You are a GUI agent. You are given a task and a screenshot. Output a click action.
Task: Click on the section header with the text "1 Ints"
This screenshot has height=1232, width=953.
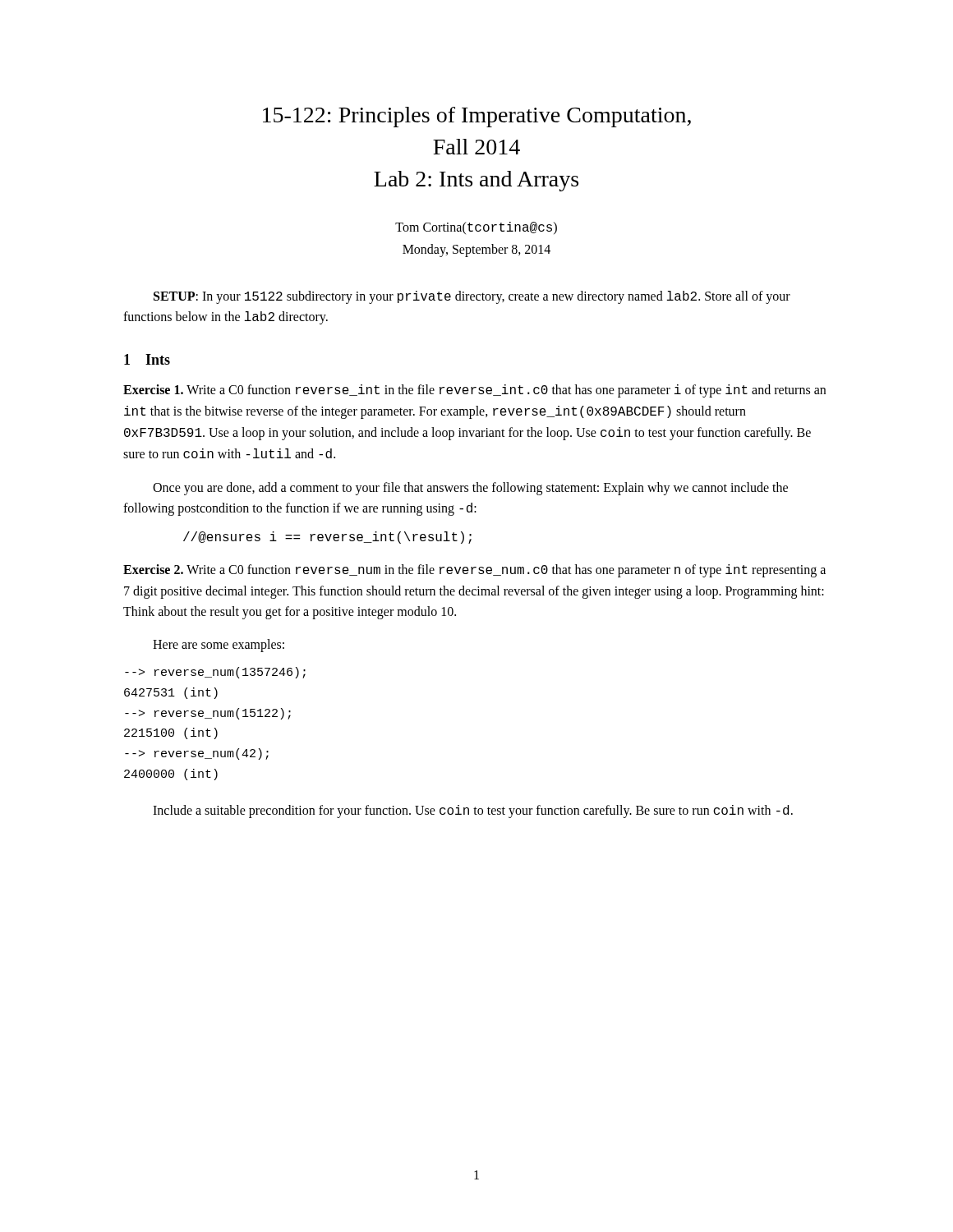click(x=147, y=360)
